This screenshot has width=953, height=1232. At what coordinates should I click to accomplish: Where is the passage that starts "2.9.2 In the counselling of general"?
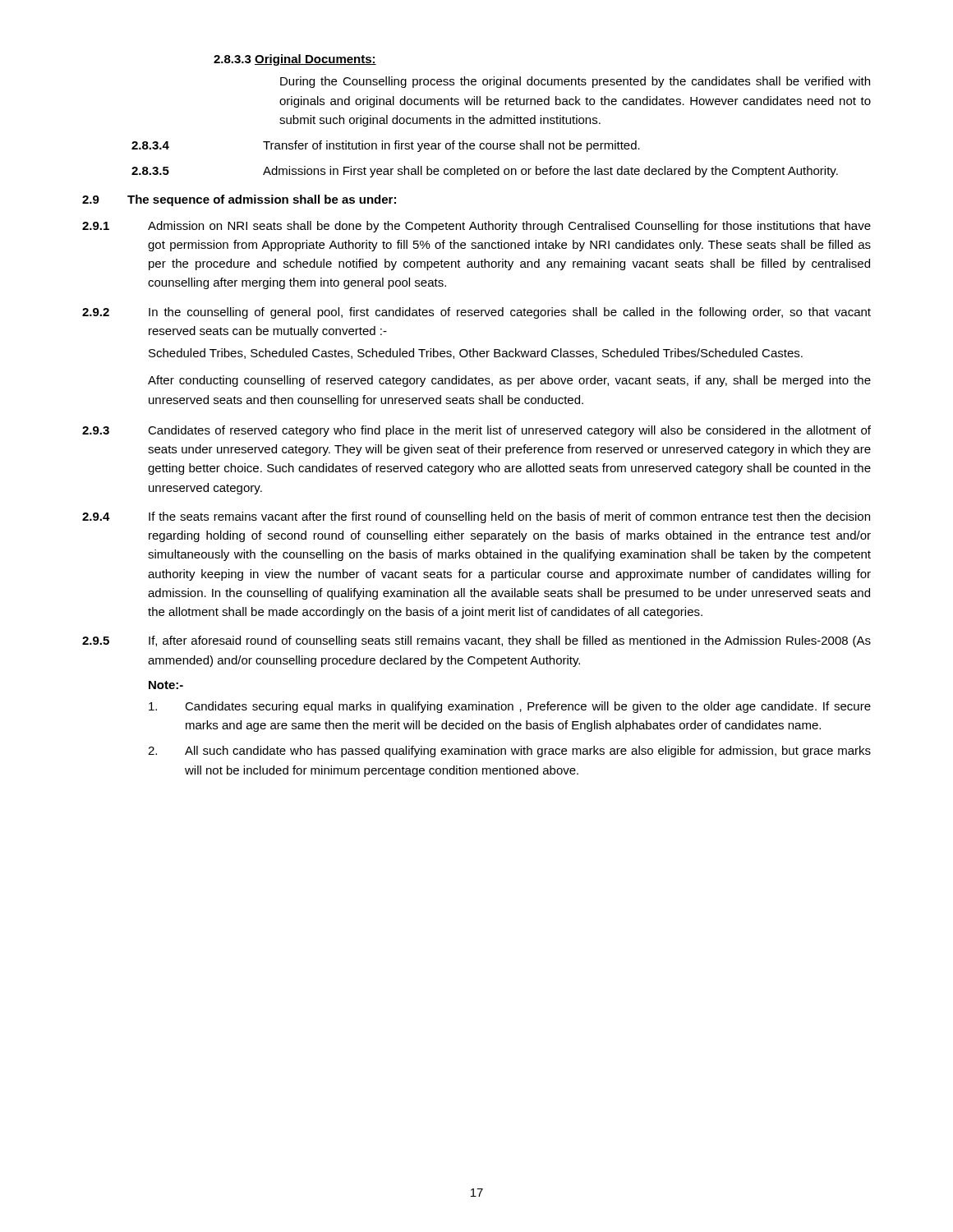click(476, 321)
